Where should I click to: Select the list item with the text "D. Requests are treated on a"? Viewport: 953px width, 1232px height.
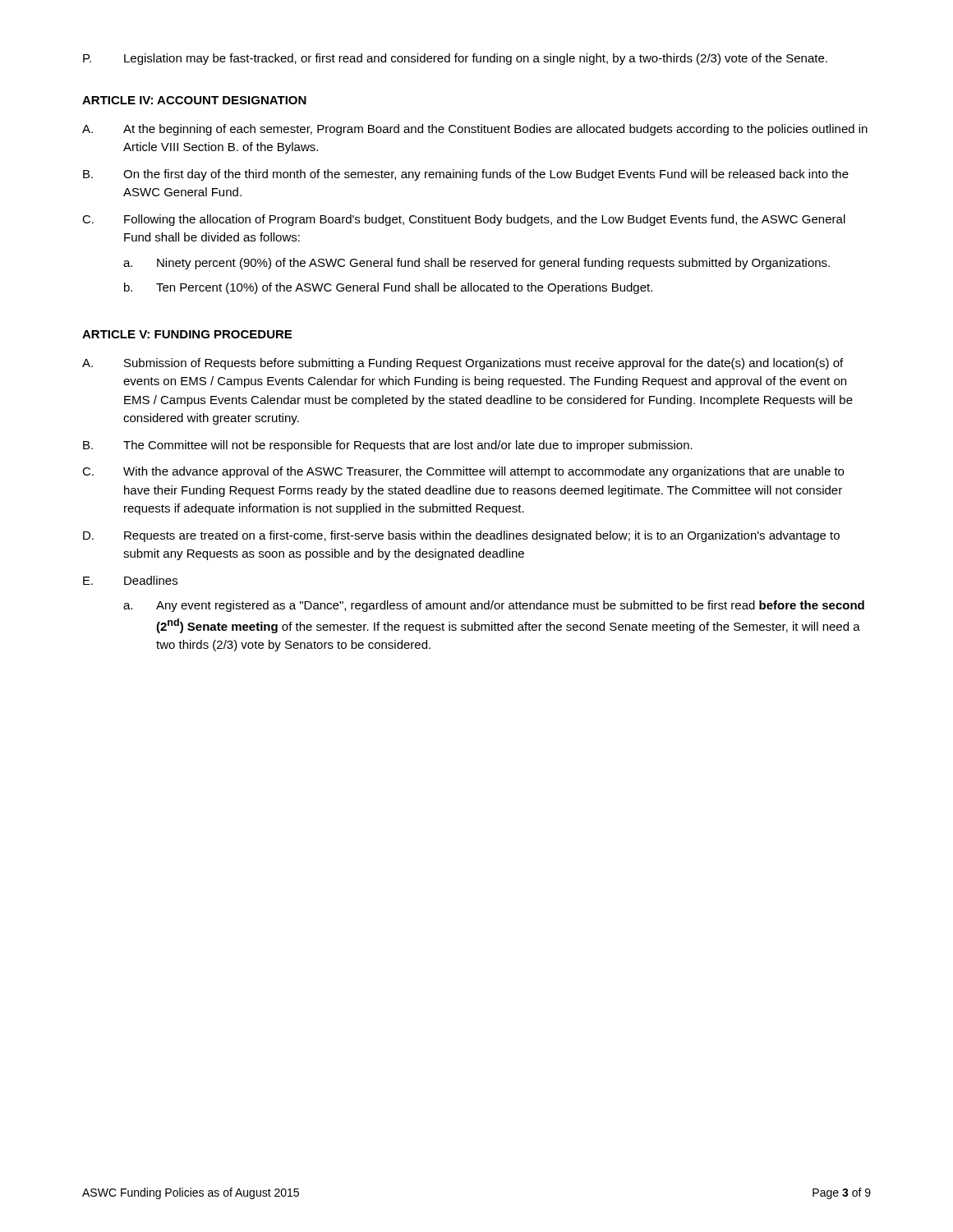476,545
